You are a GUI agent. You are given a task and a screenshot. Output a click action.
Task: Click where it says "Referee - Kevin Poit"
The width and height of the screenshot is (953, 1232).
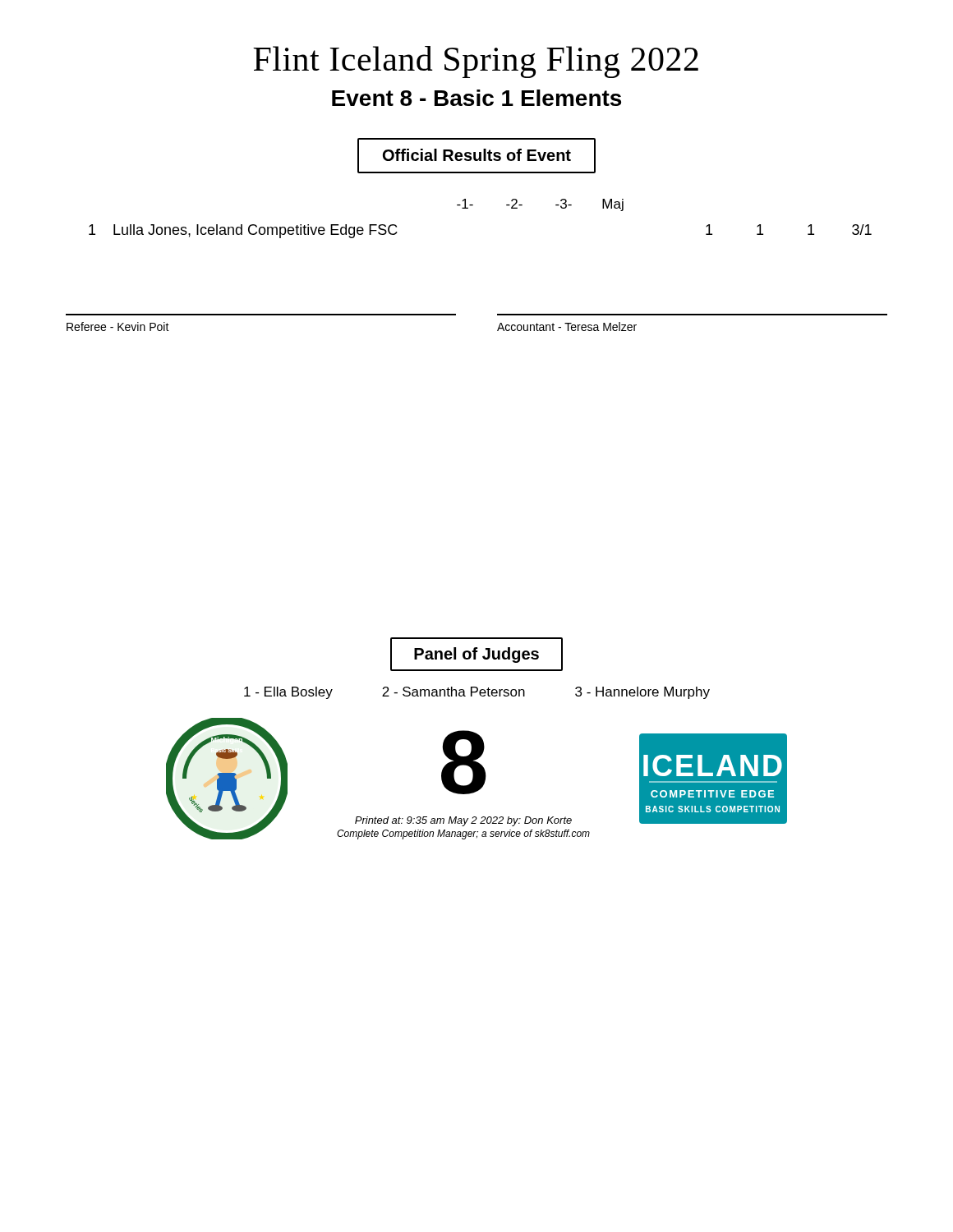click(117, 327)
